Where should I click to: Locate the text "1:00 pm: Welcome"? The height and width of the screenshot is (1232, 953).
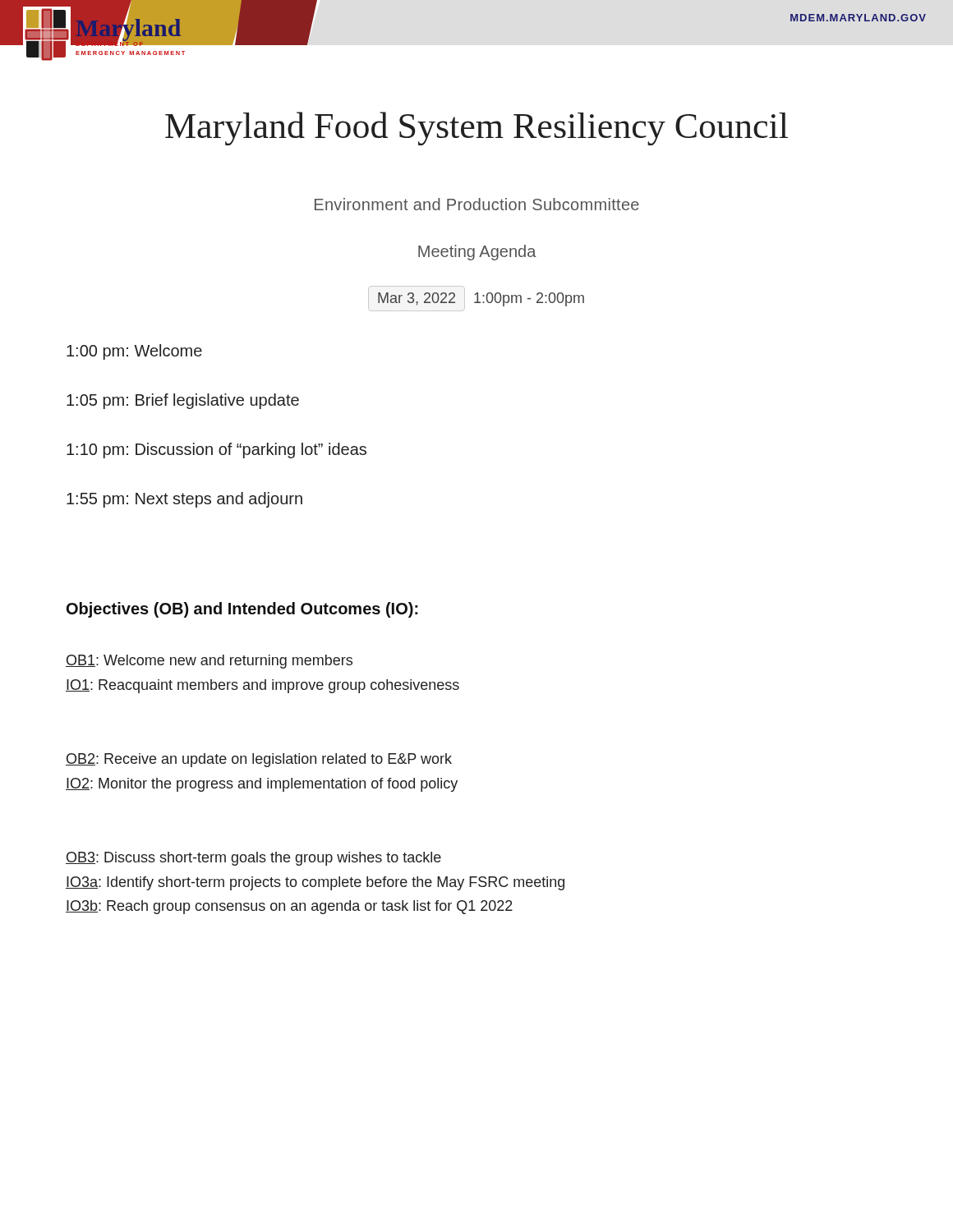[134, 352]
